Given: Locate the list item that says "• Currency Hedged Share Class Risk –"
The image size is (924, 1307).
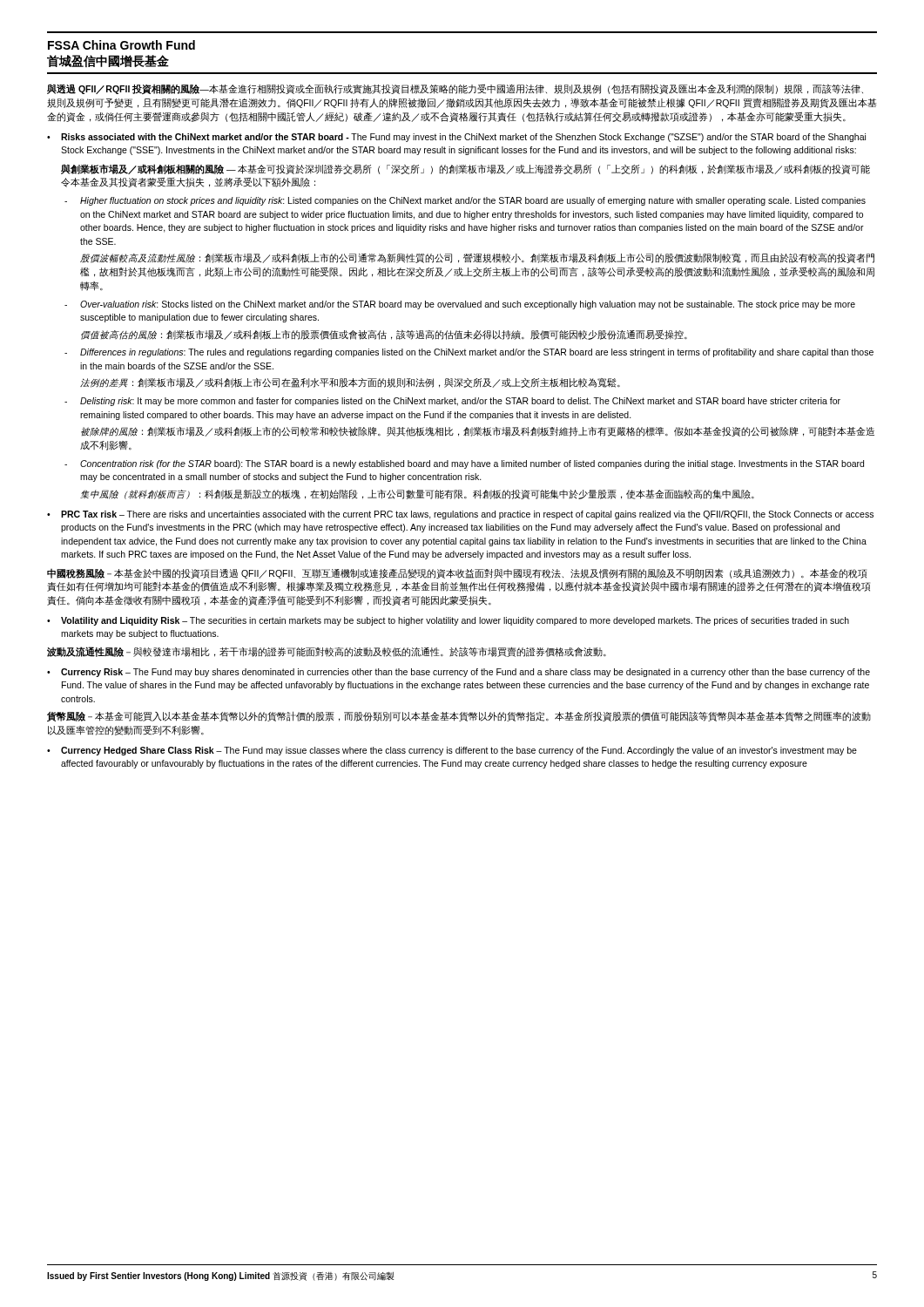Looking at the screenshot, I should pyautogui.click(x=462, y=757).
